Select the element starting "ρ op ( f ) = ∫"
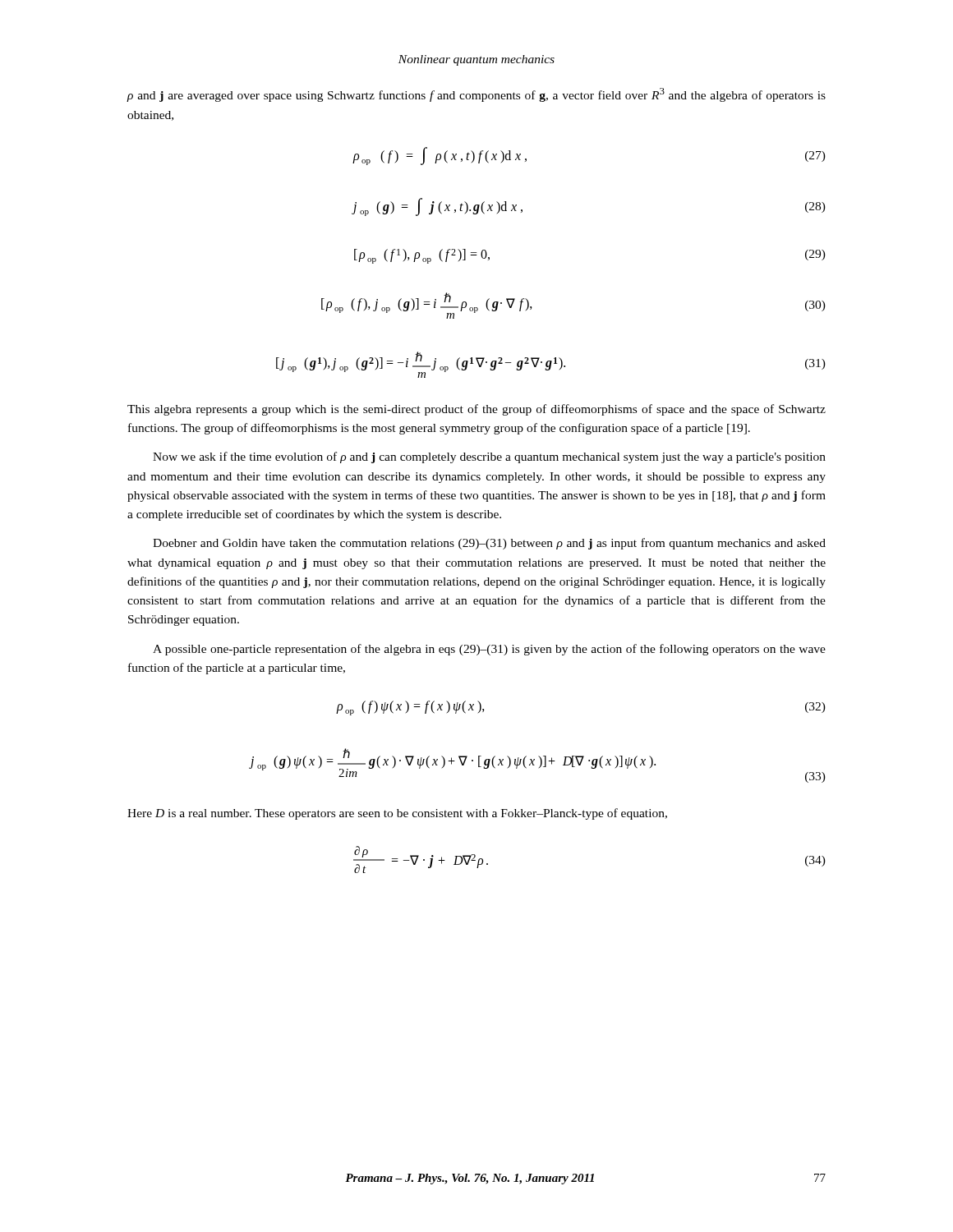 pyautogui.click(x=476, y=155)
